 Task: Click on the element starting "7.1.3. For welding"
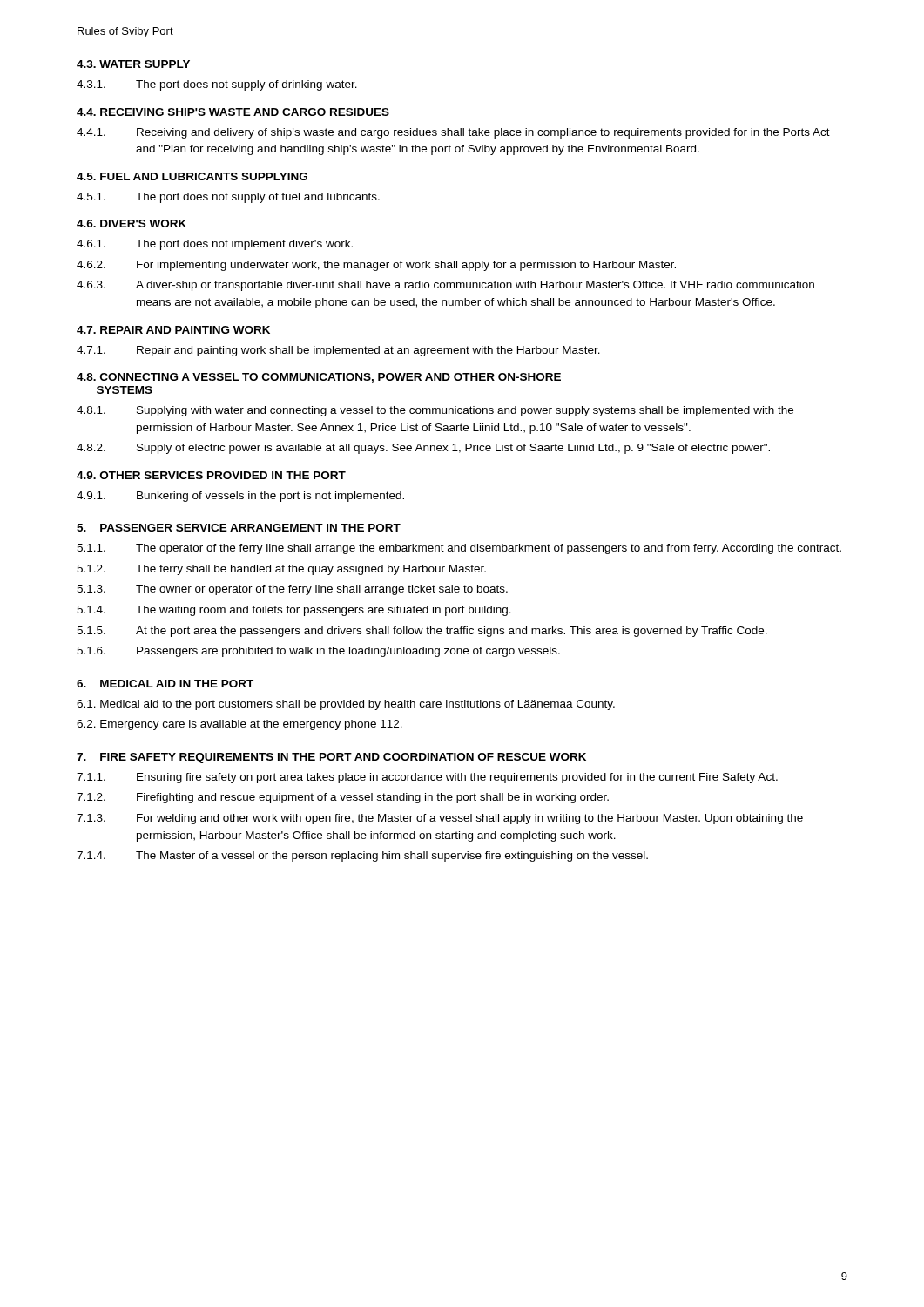coord(462,826)
